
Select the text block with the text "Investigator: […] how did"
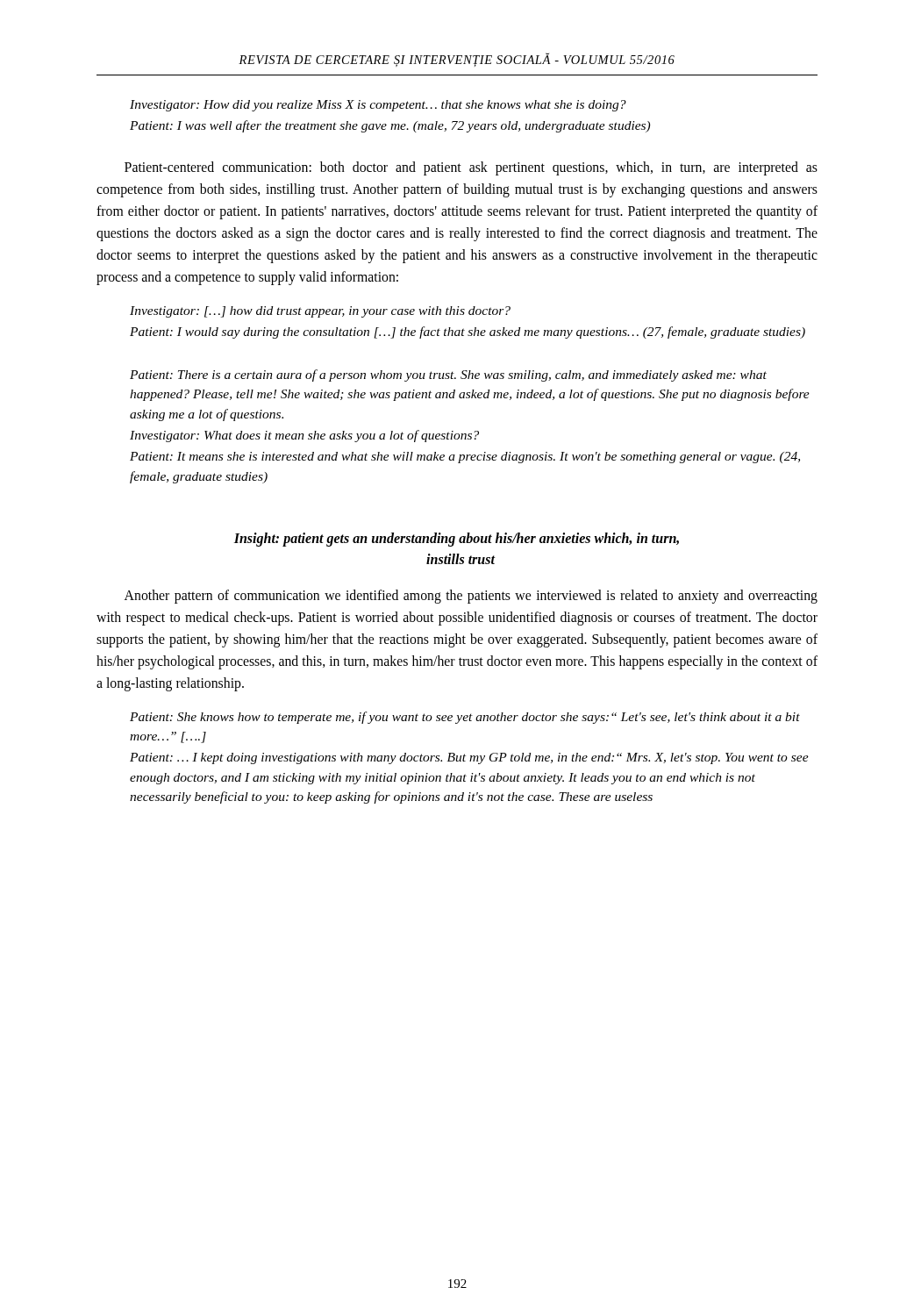pyautogui.click(x=474, y=321)
